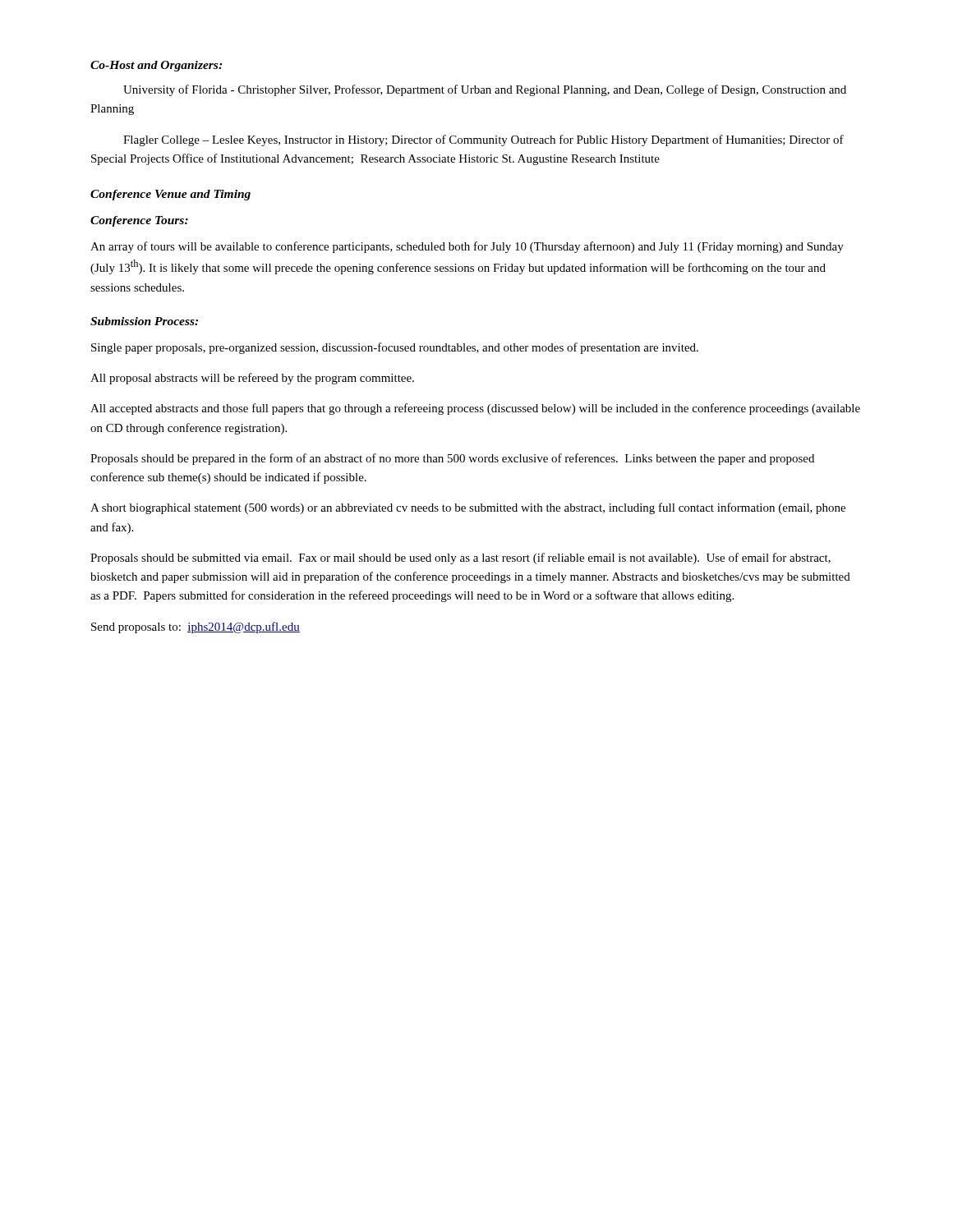Navigate to the region starting "Flagler College –"
The width and height of the screenshot is (953, 1232).
pos(467,149)
